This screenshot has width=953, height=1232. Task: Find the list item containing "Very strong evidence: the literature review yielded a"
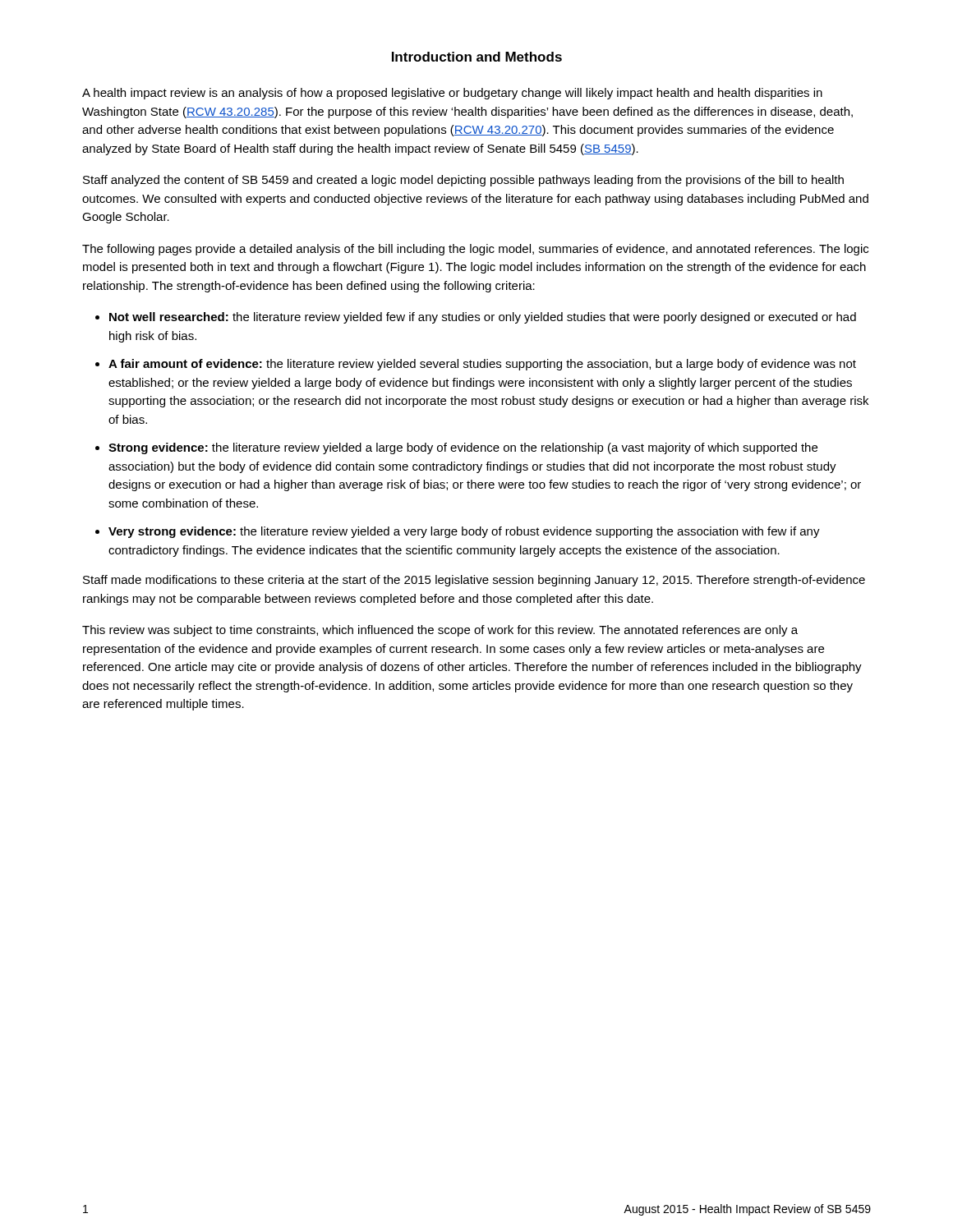click(464, 540)
